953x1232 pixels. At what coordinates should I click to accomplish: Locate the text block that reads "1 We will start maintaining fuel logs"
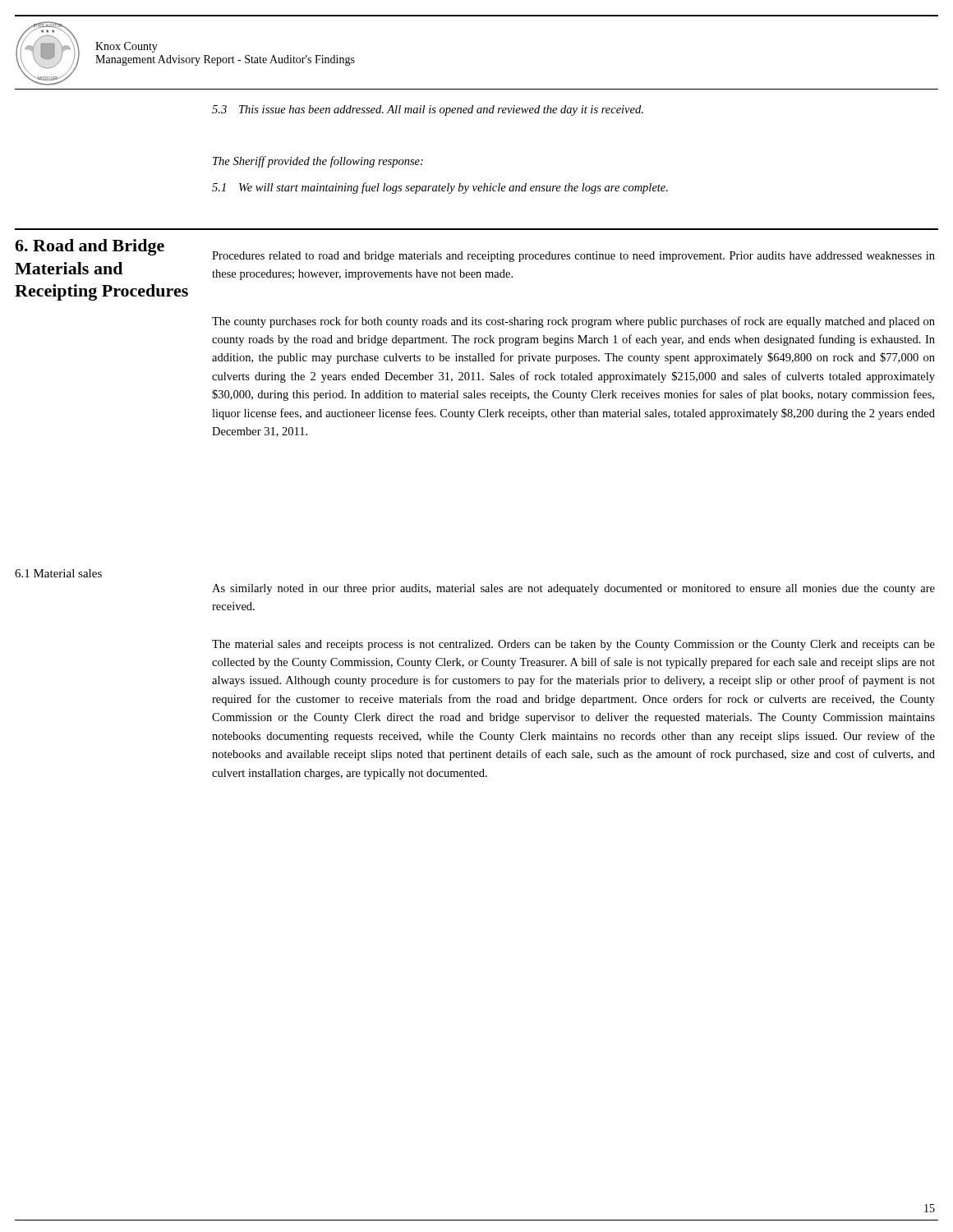click(x=573, y=188)
